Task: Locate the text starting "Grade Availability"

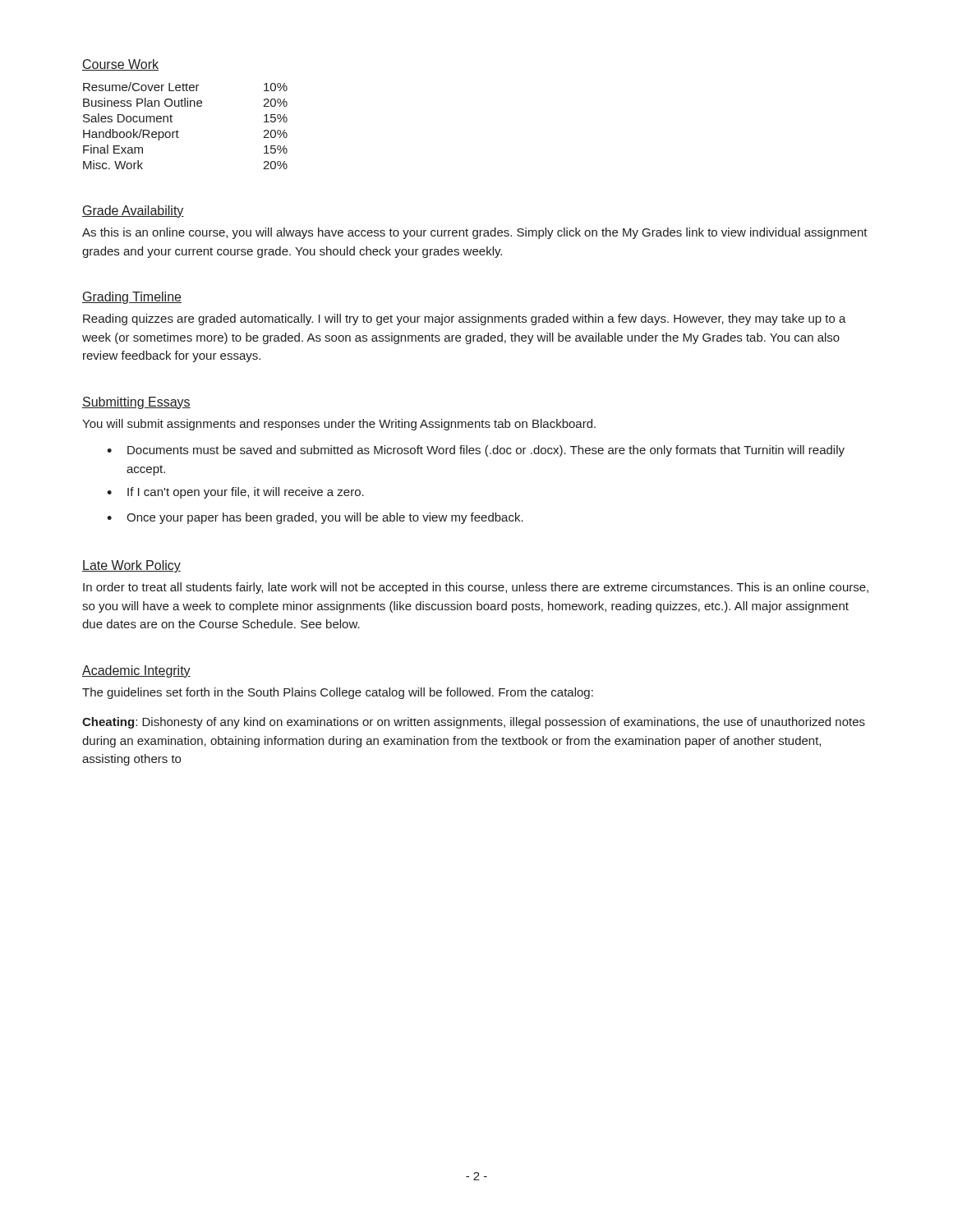Action: pyautogui.click(x=133, y=211)
